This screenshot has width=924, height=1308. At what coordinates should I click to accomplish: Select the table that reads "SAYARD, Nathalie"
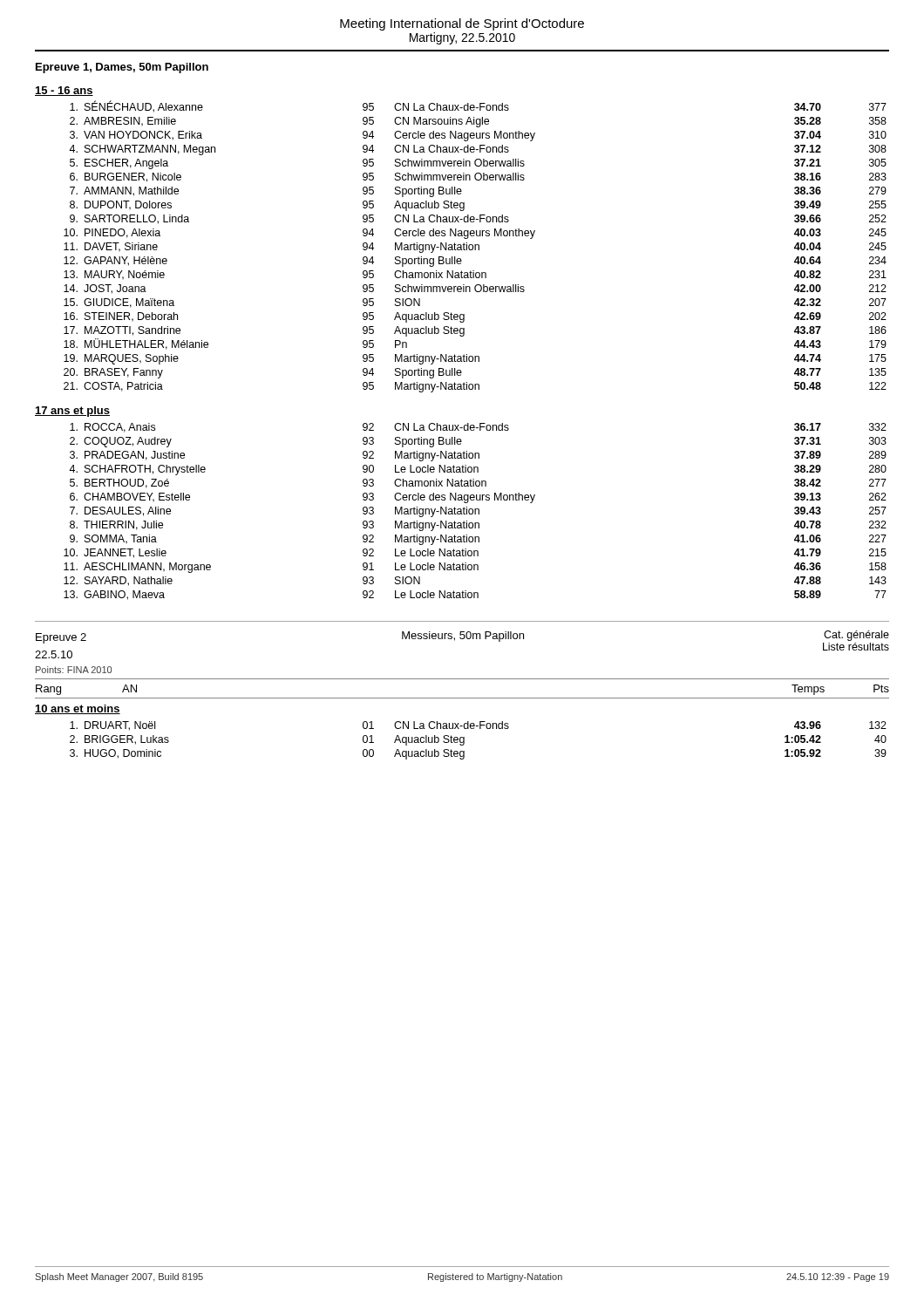462,511
